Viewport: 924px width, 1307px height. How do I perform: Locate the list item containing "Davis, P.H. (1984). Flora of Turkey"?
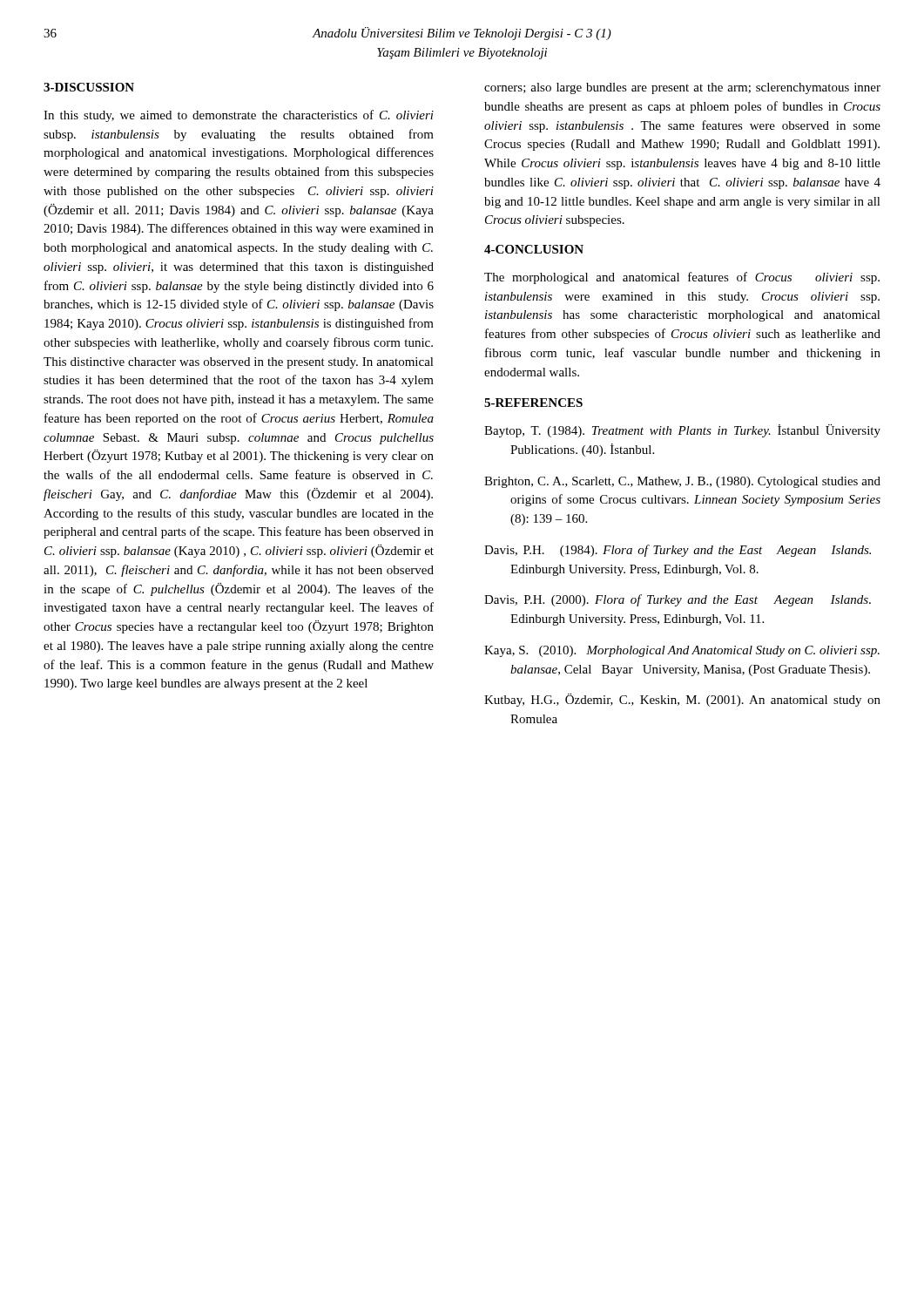(x=682, y=559)
